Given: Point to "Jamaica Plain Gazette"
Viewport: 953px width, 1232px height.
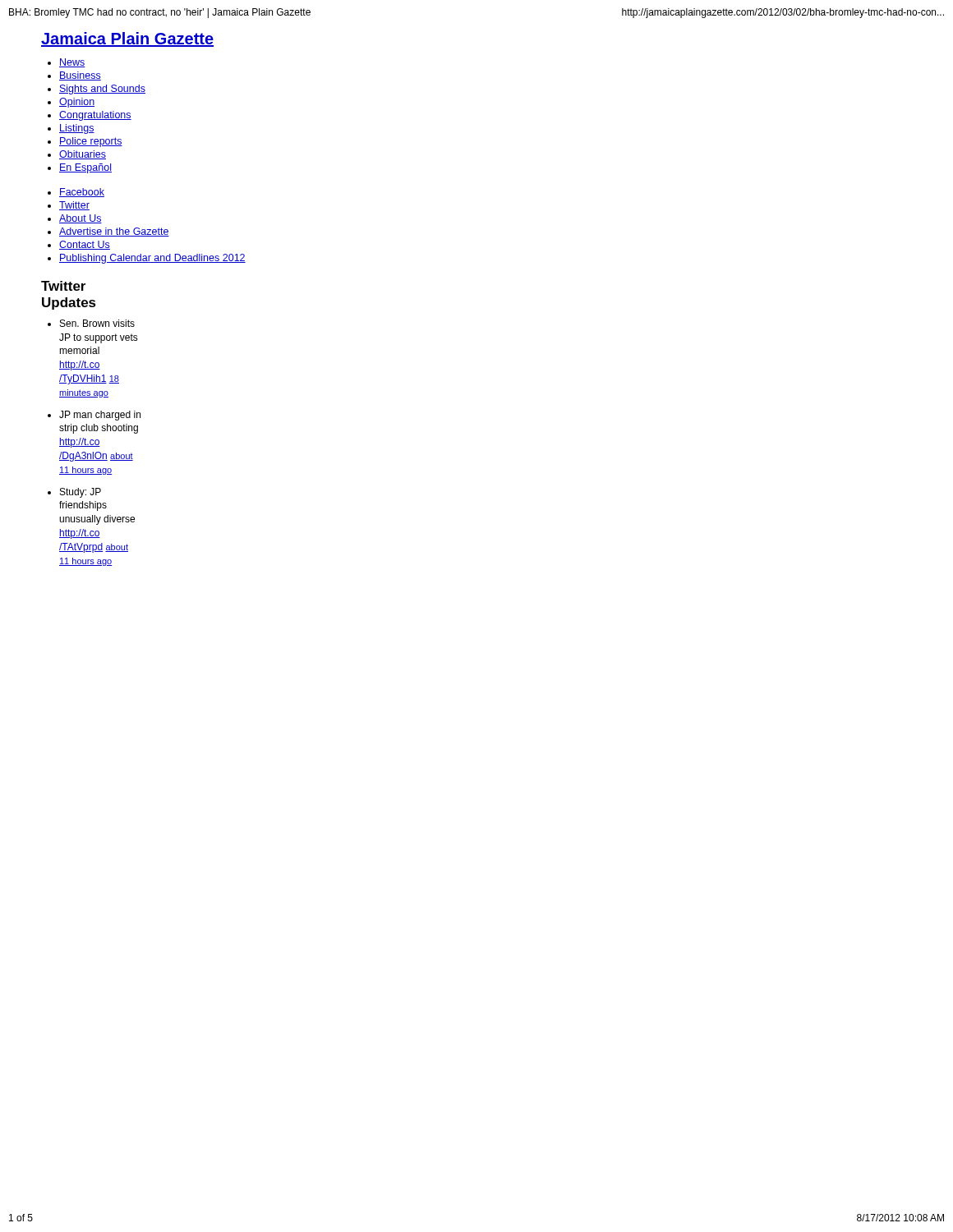Looking at the screenshot, I should 127,39.
